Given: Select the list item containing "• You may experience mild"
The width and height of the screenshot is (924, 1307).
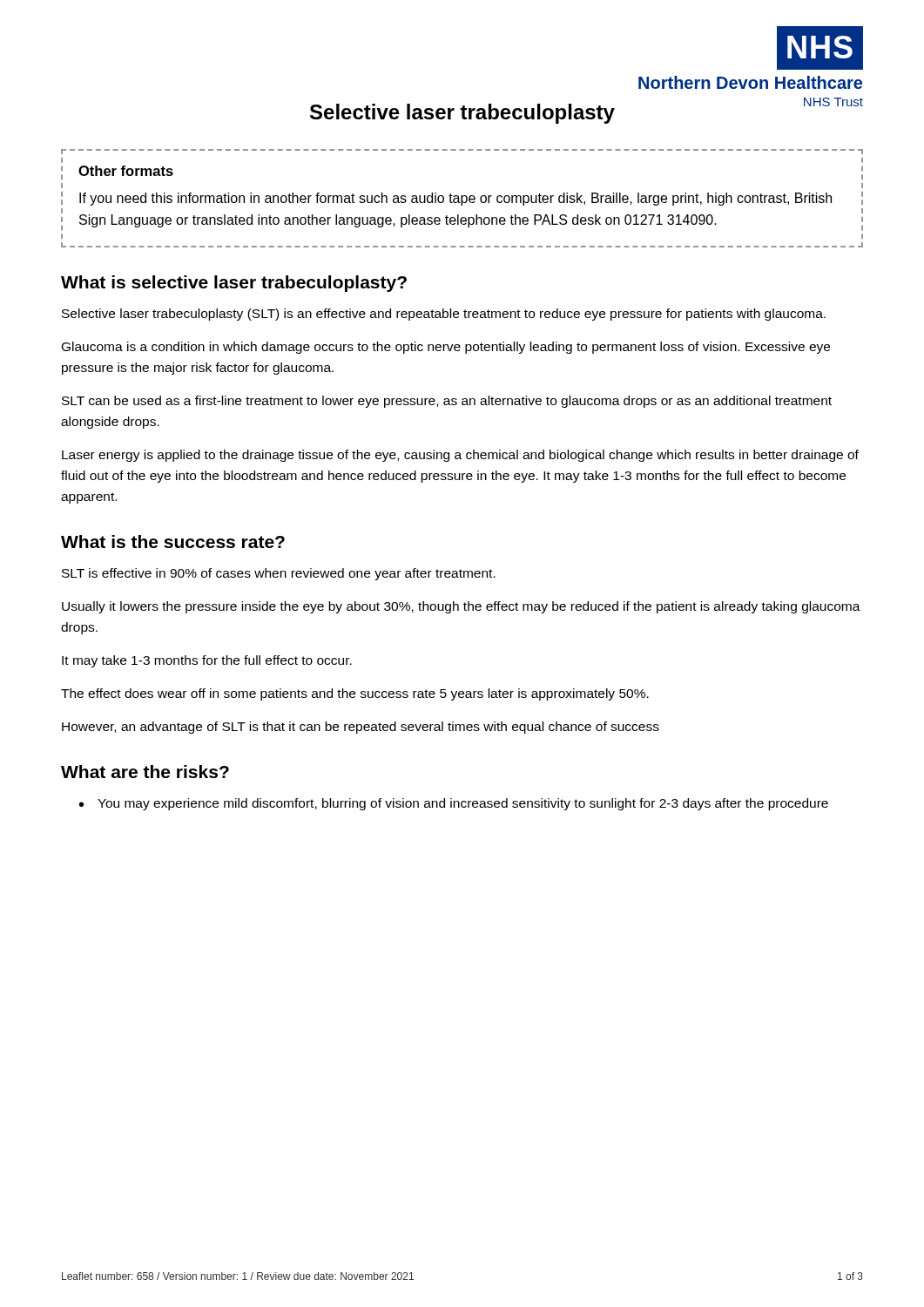Looking at the screenshot, I should point(453,805).
